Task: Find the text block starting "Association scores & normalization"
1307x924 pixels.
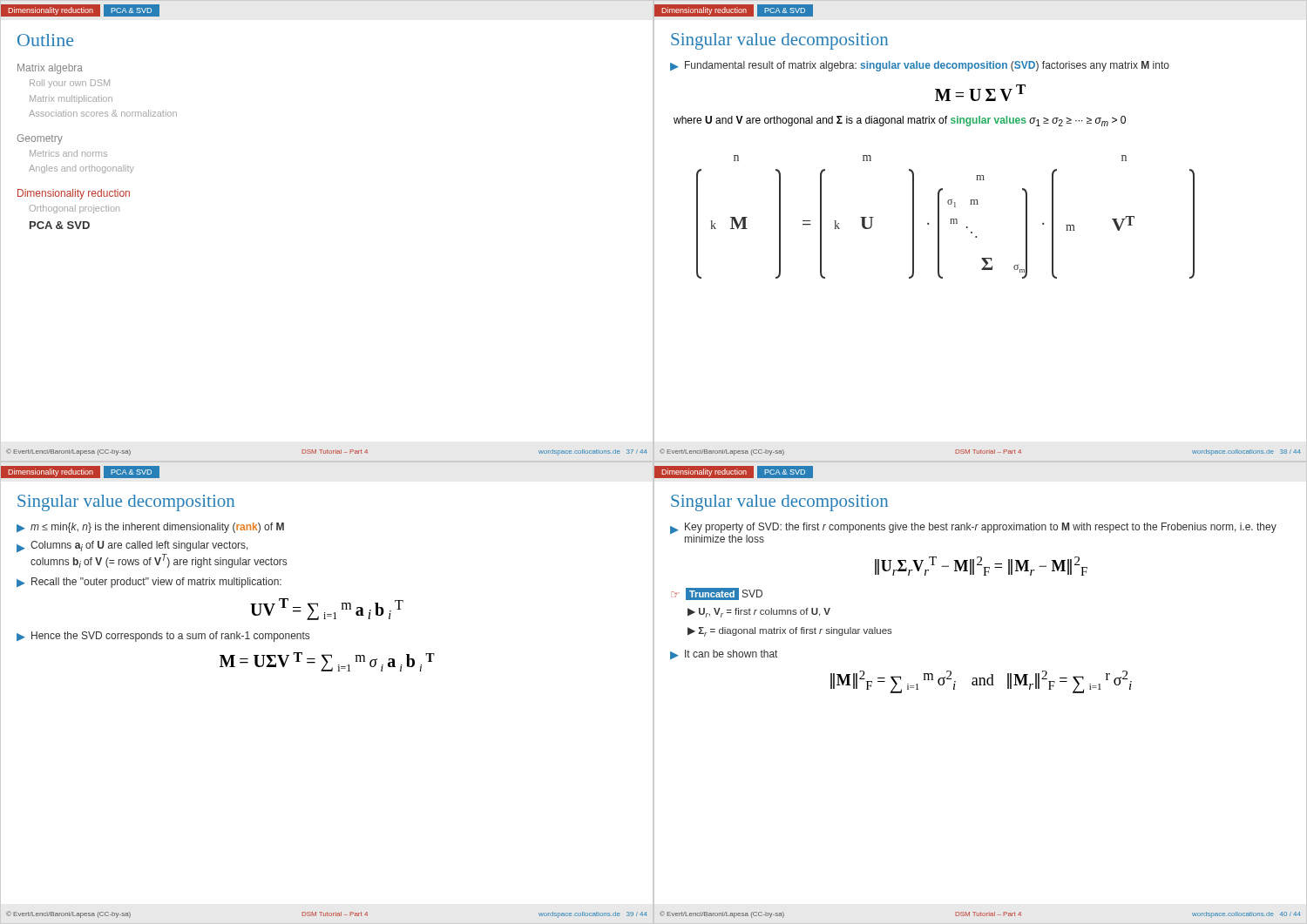Action: point(103,113)
